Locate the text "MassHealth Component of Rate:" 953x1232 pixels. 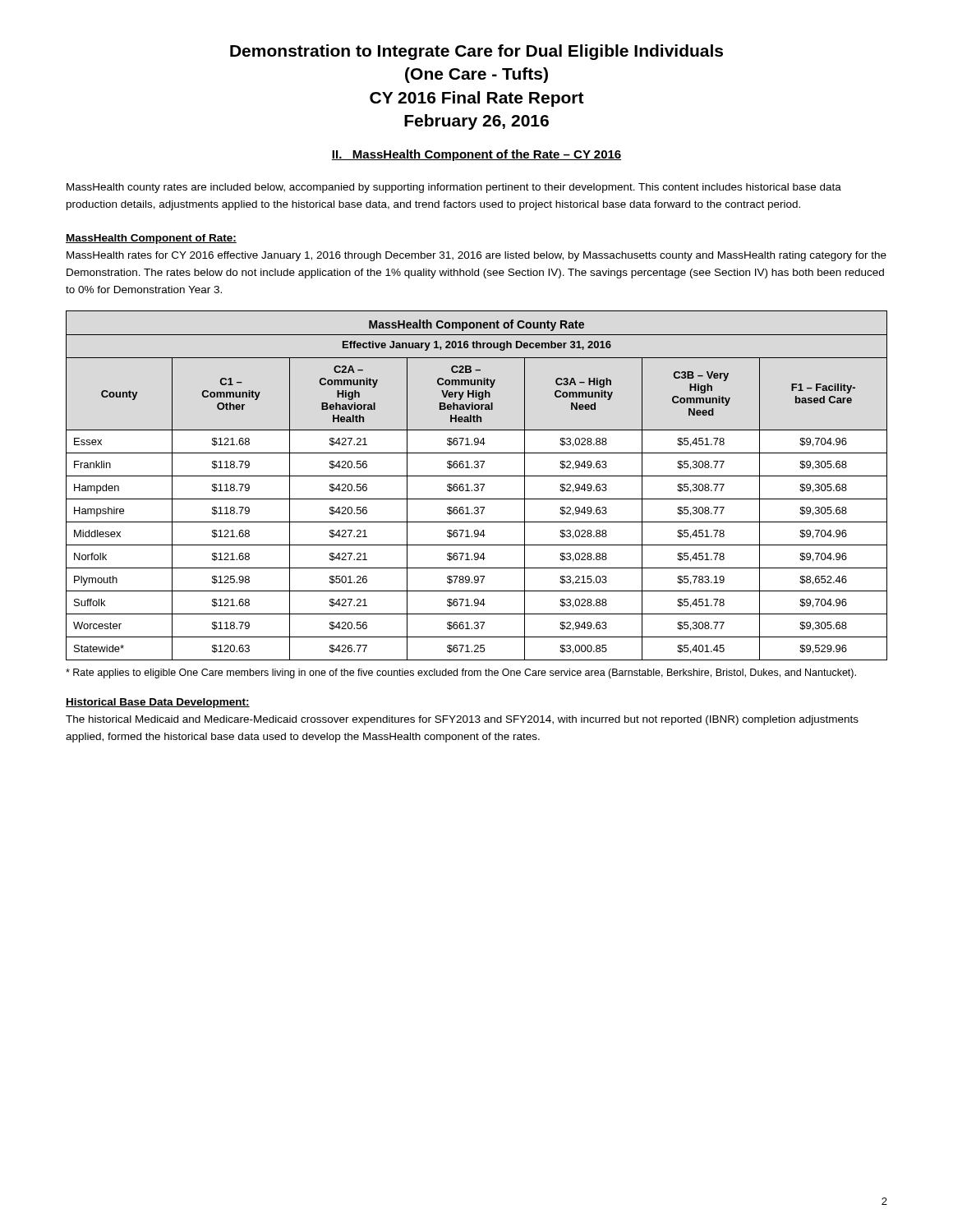pos(151,238)
